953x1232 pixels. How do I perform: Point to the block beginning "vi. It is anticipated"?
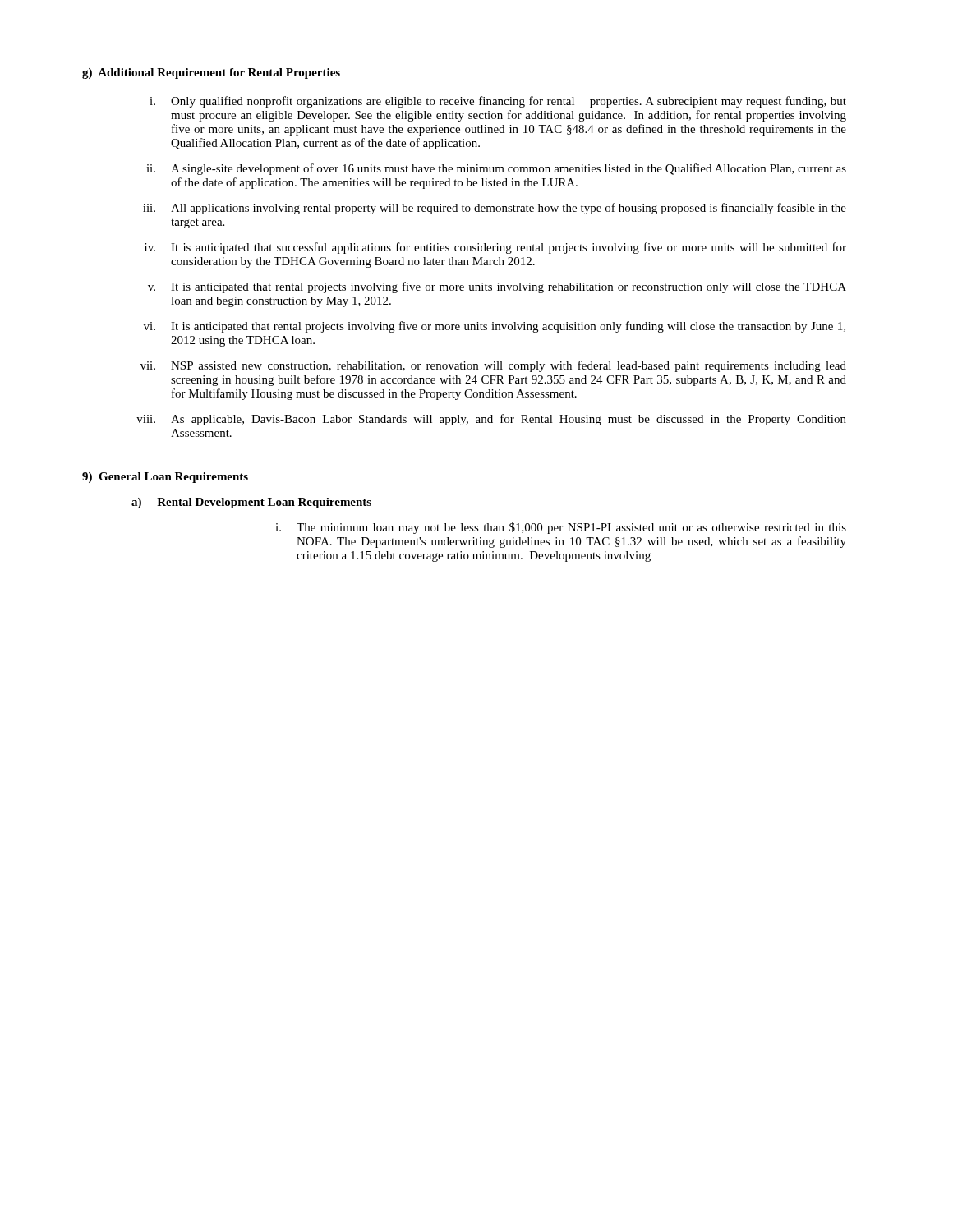click(464, 333)
